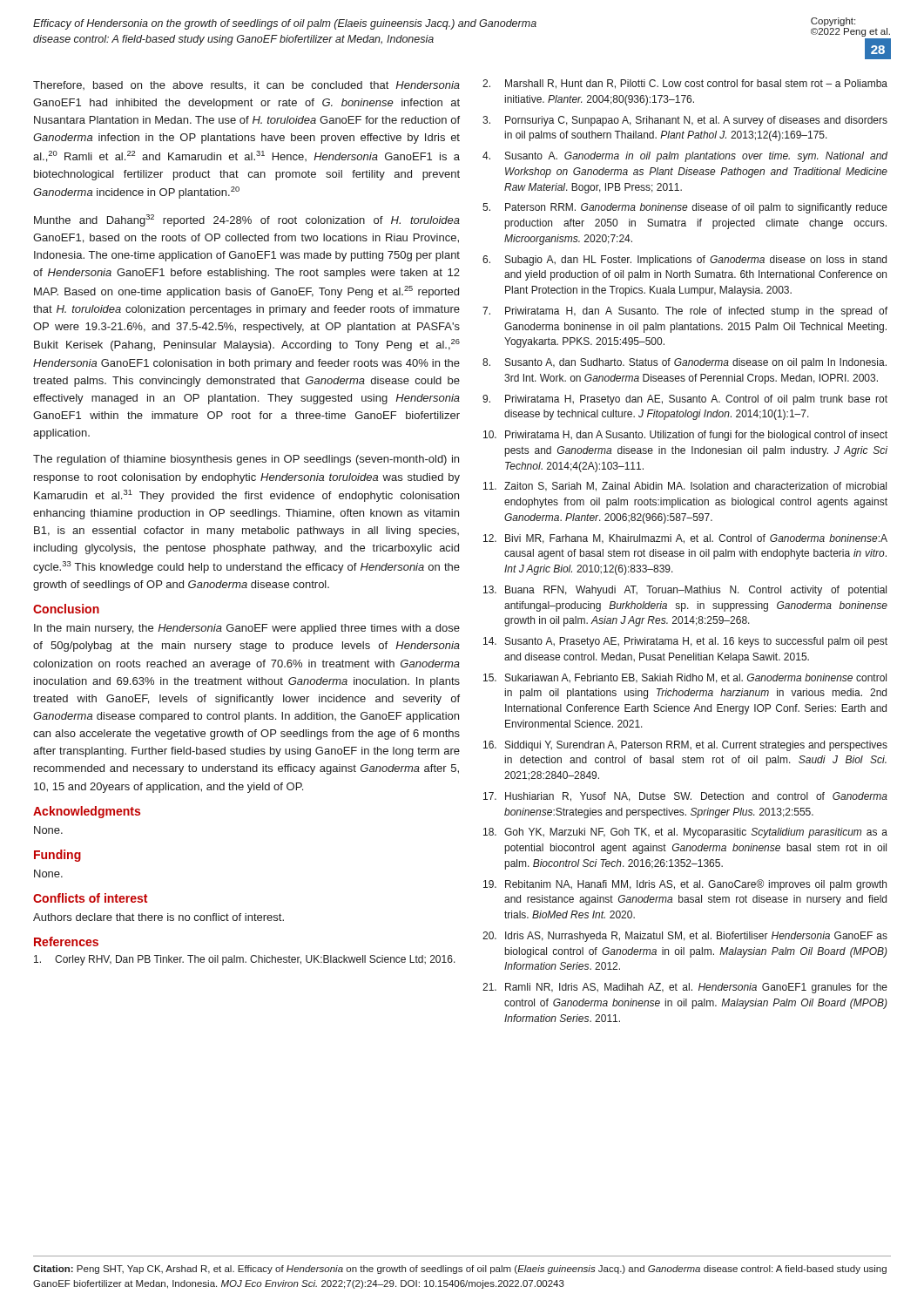The image size is (924, 1307).
Task: Find the block on this page that starts "The regulation of thiamine biosynthesis genes in"
Action: 246,522
